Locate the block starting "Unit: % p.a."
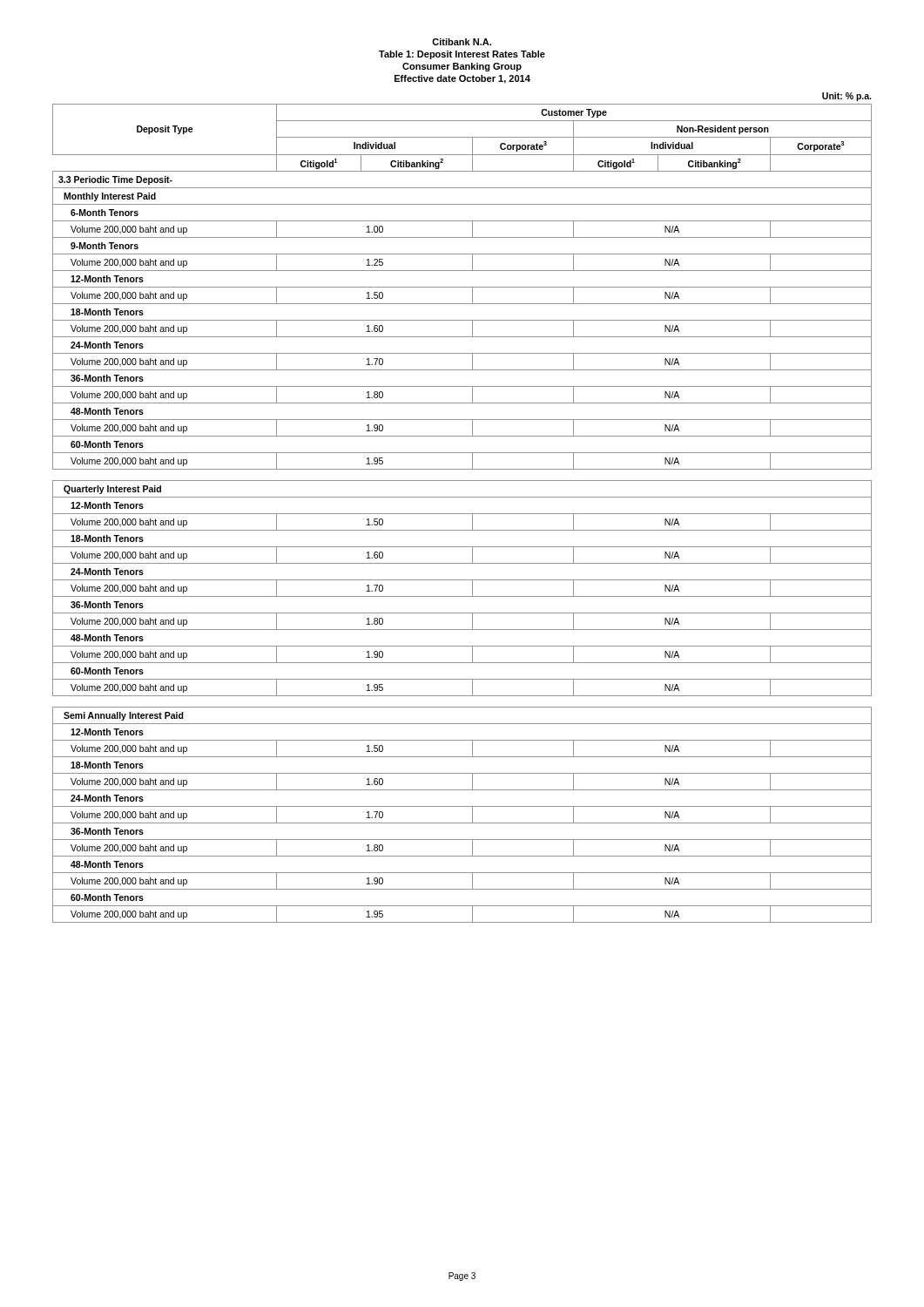The height and width of the screenshot is (1307, 924). click(x=847, y=96)
